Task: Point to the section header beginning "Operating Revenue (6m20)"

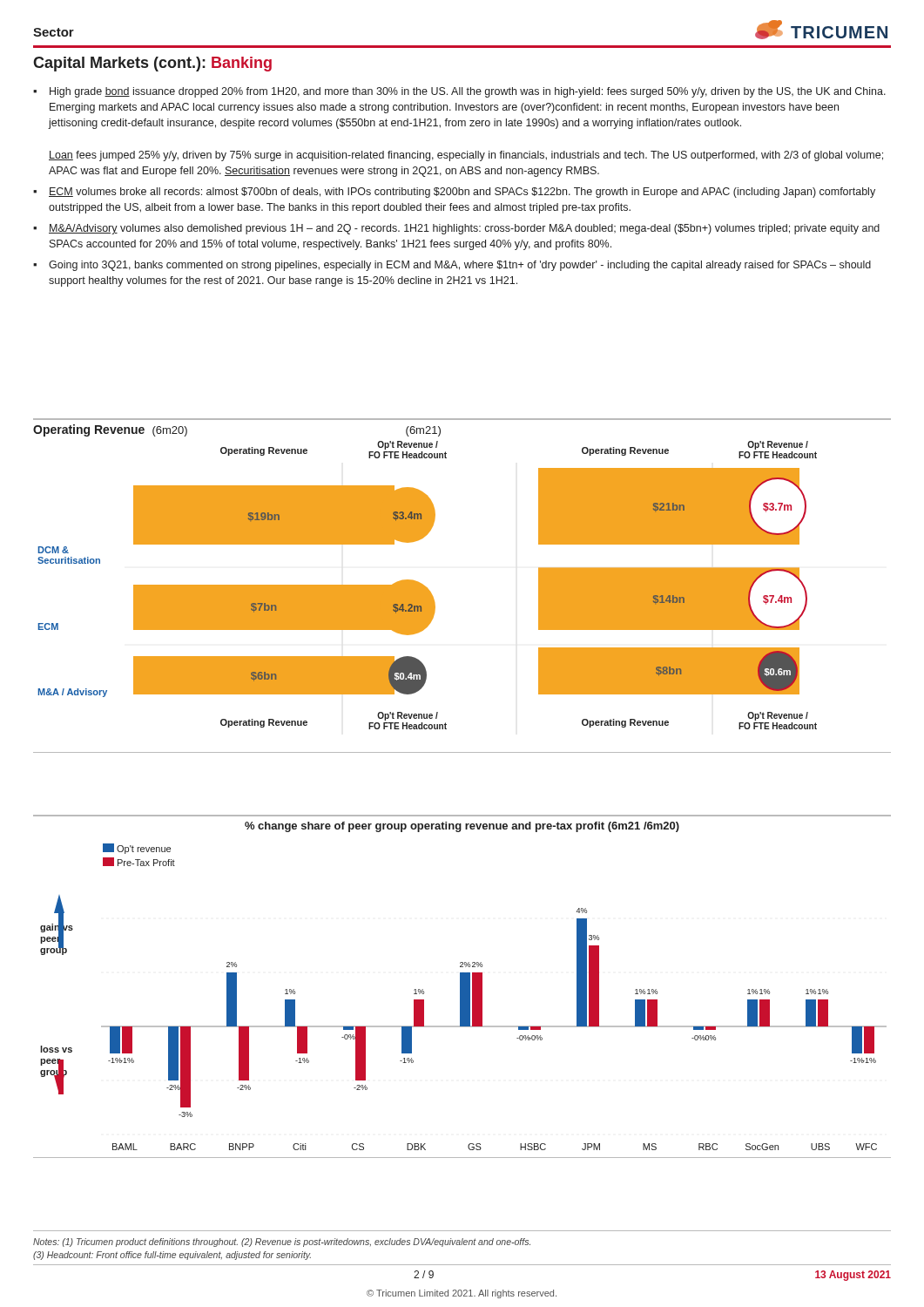Action: click(x=237, y=430)
